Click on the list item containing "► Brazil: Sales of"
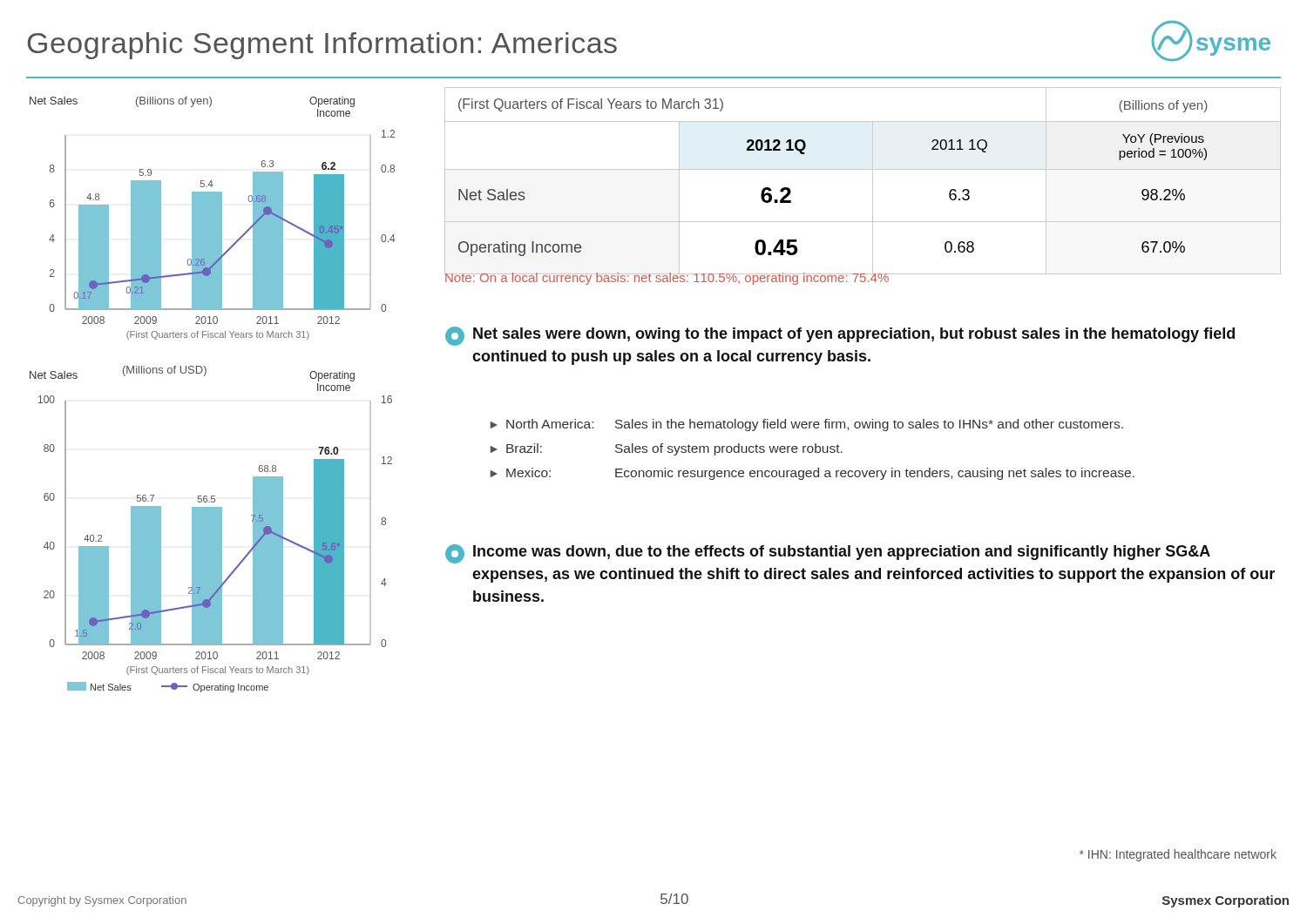 pyautogui.click(x=666, y=449)
